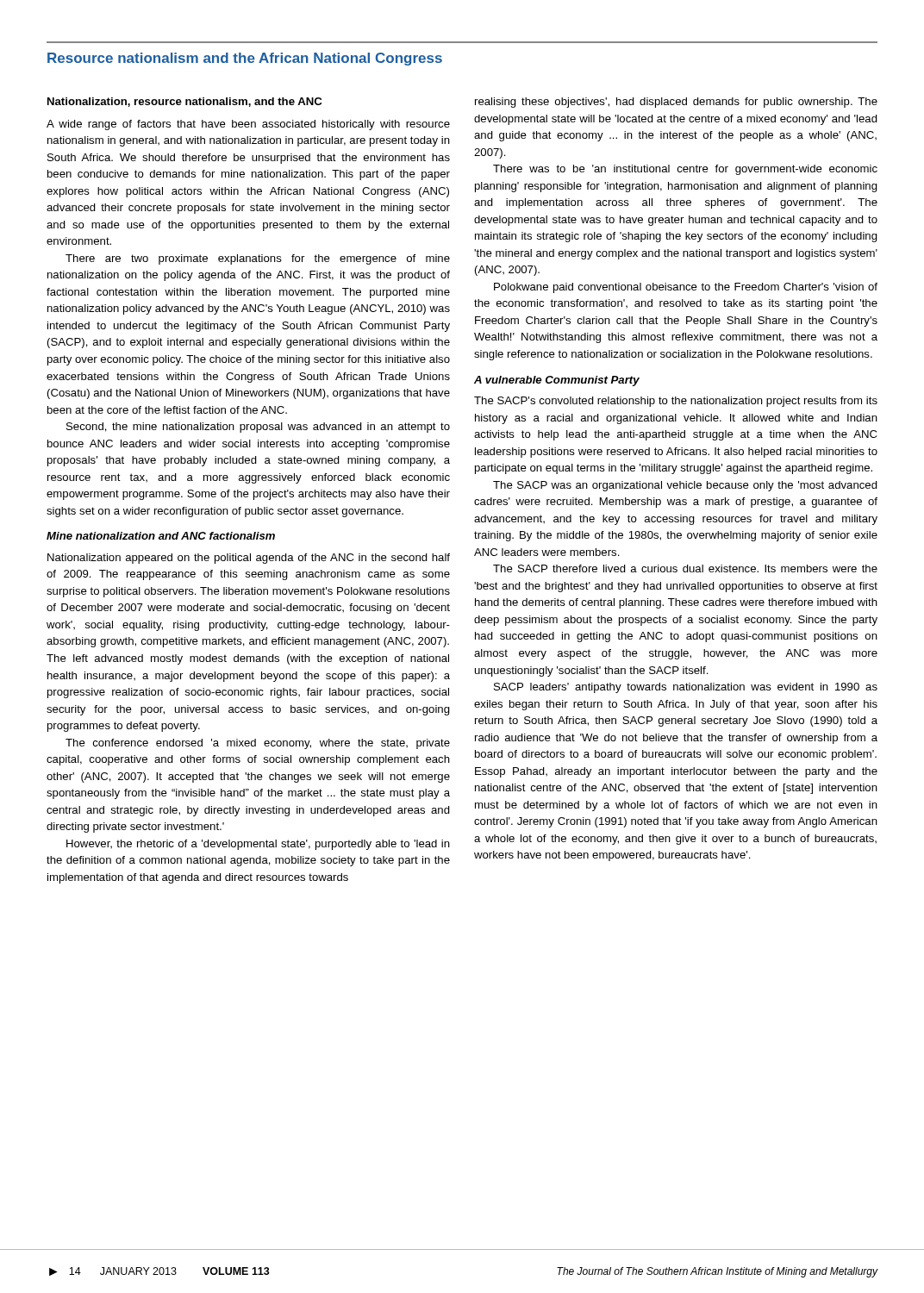The image size is (924, 1293).
Task: Find the title with the text "Resource nationalism and the African National Congress"
Action: click(245, 59)
